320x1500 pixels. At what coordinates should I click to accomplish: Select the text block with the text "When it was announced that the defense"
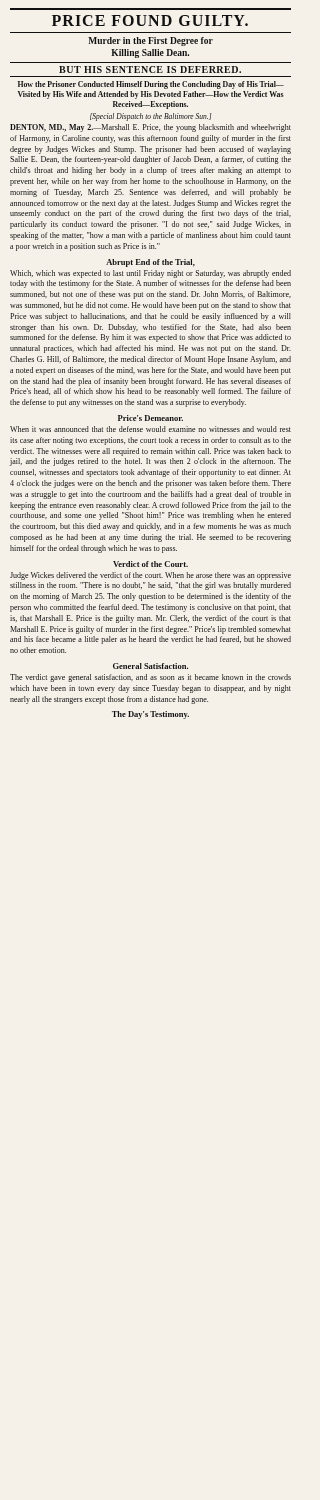[150, 489]
